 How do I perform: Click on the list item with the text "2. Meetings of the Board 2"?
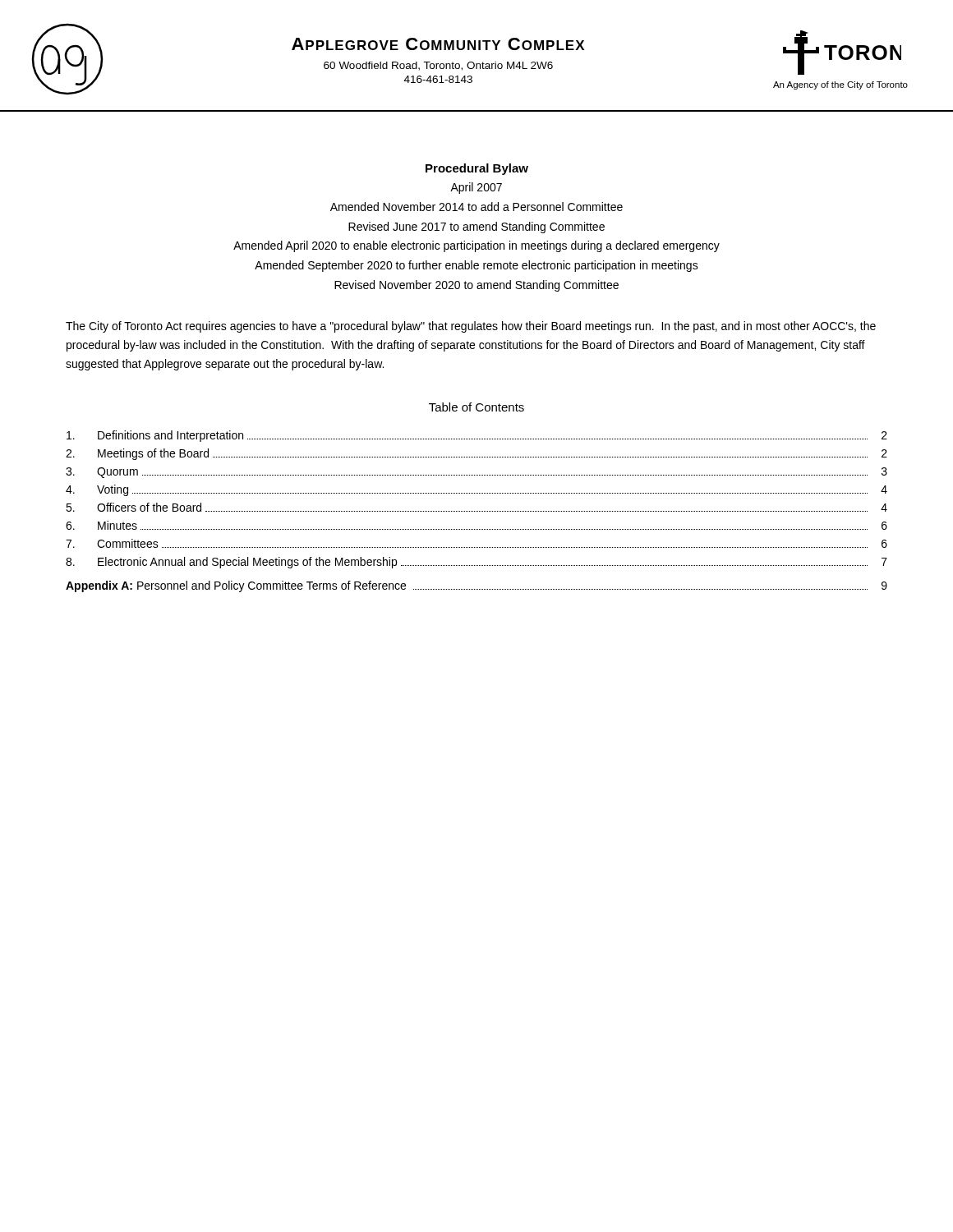click(x=476, y=453)
